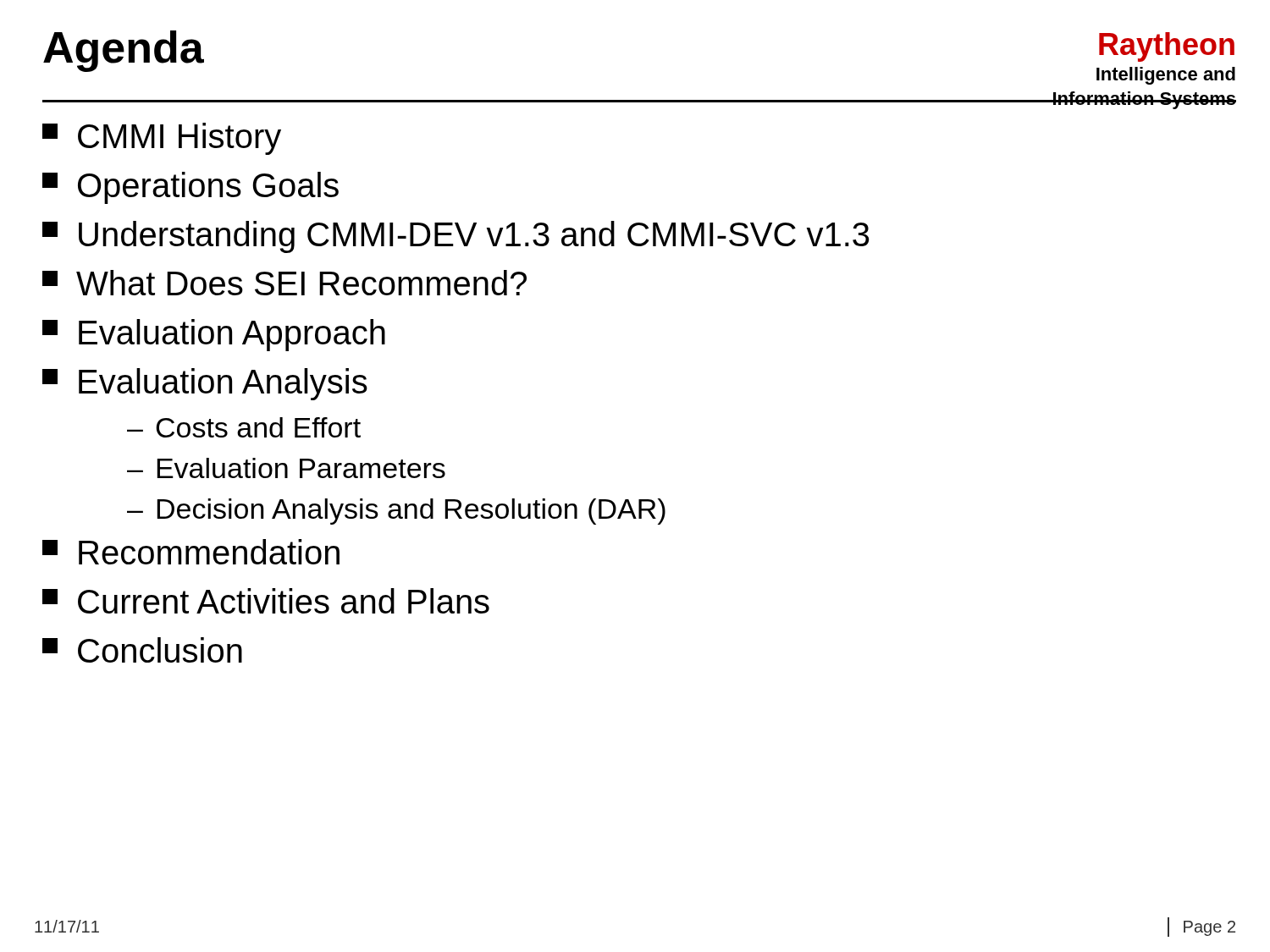The image size is (1270, 952).
Task: Select the text starting "Understanding CMMI-DEV v1.3 and CMMI-SVC v1.3"
Action: point(456,234)
